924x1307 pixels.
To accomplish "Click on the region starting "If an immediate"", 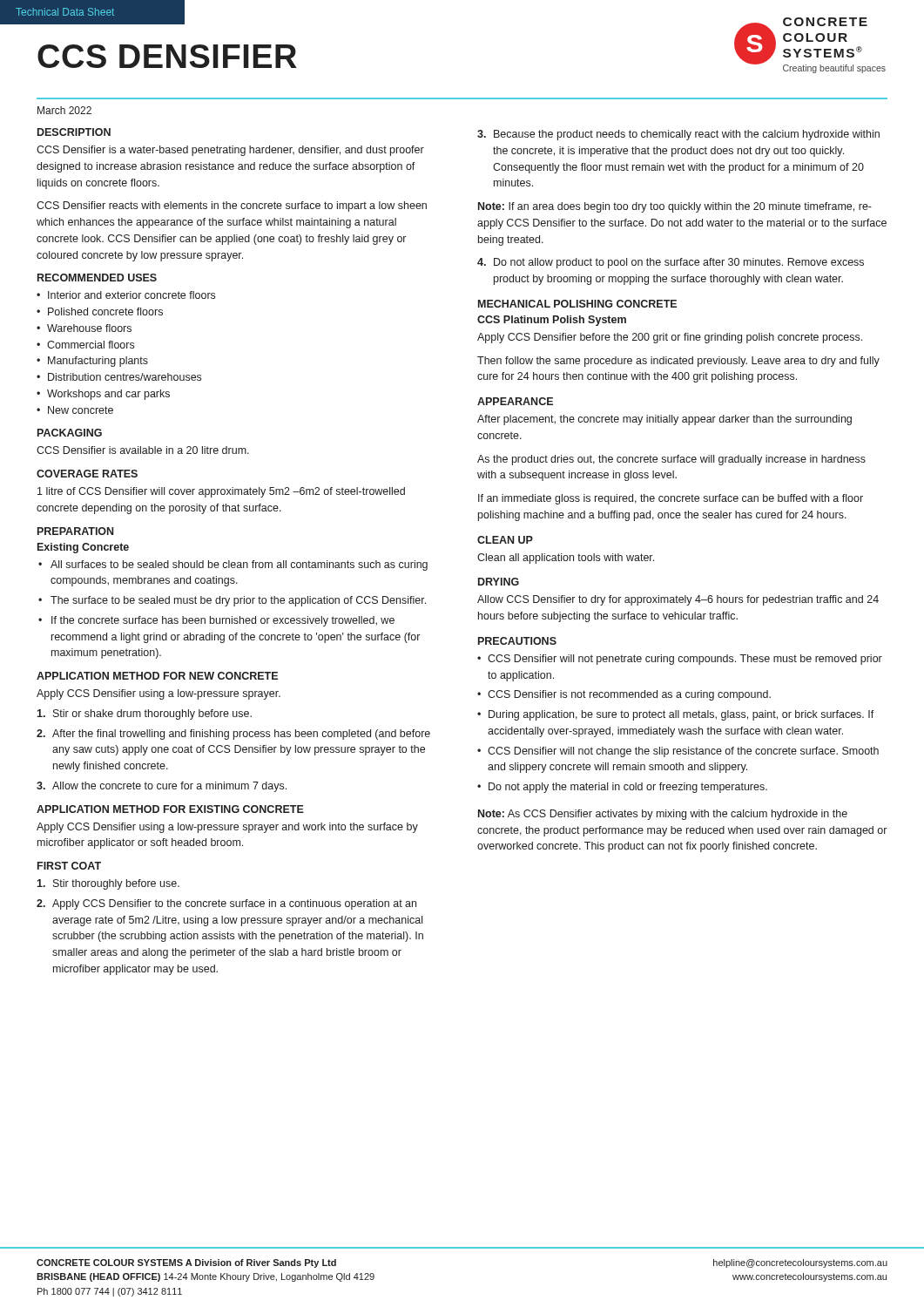I will click(670, 507).
